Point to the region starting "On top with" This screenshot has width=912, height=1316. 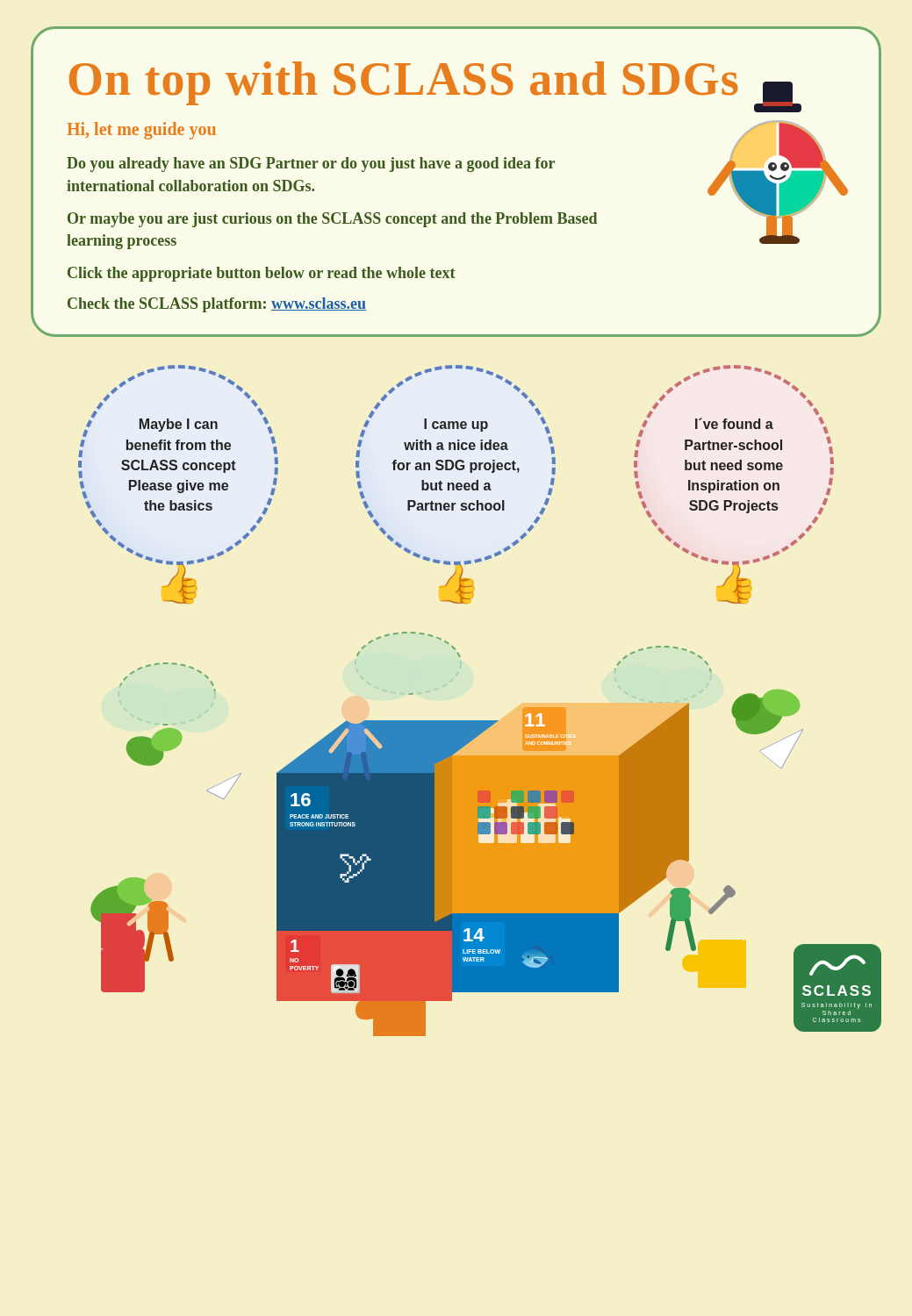[456, 182]
